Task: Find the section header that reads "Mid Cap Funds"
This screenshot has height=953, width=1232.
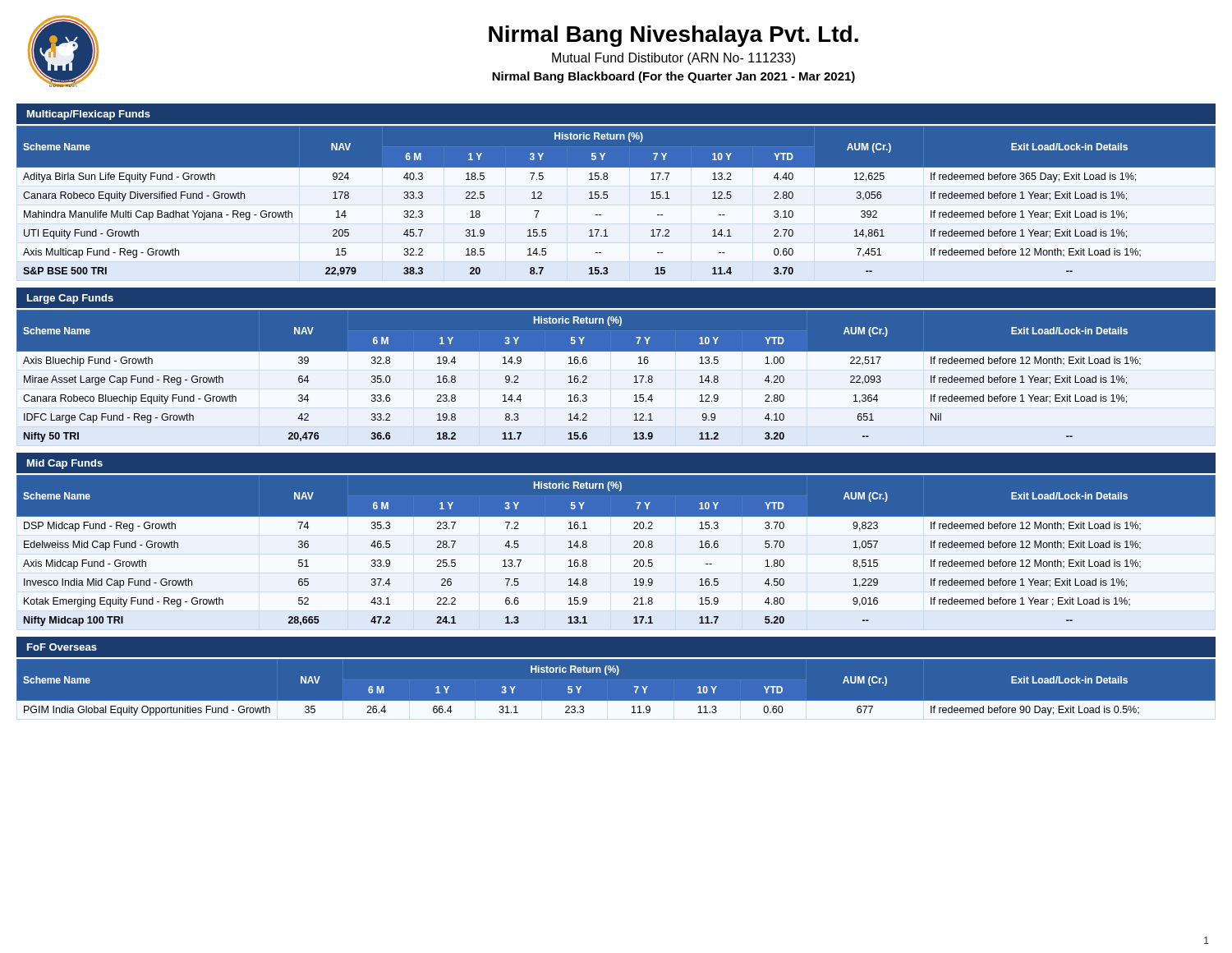Action: click(x=64, y=463)
